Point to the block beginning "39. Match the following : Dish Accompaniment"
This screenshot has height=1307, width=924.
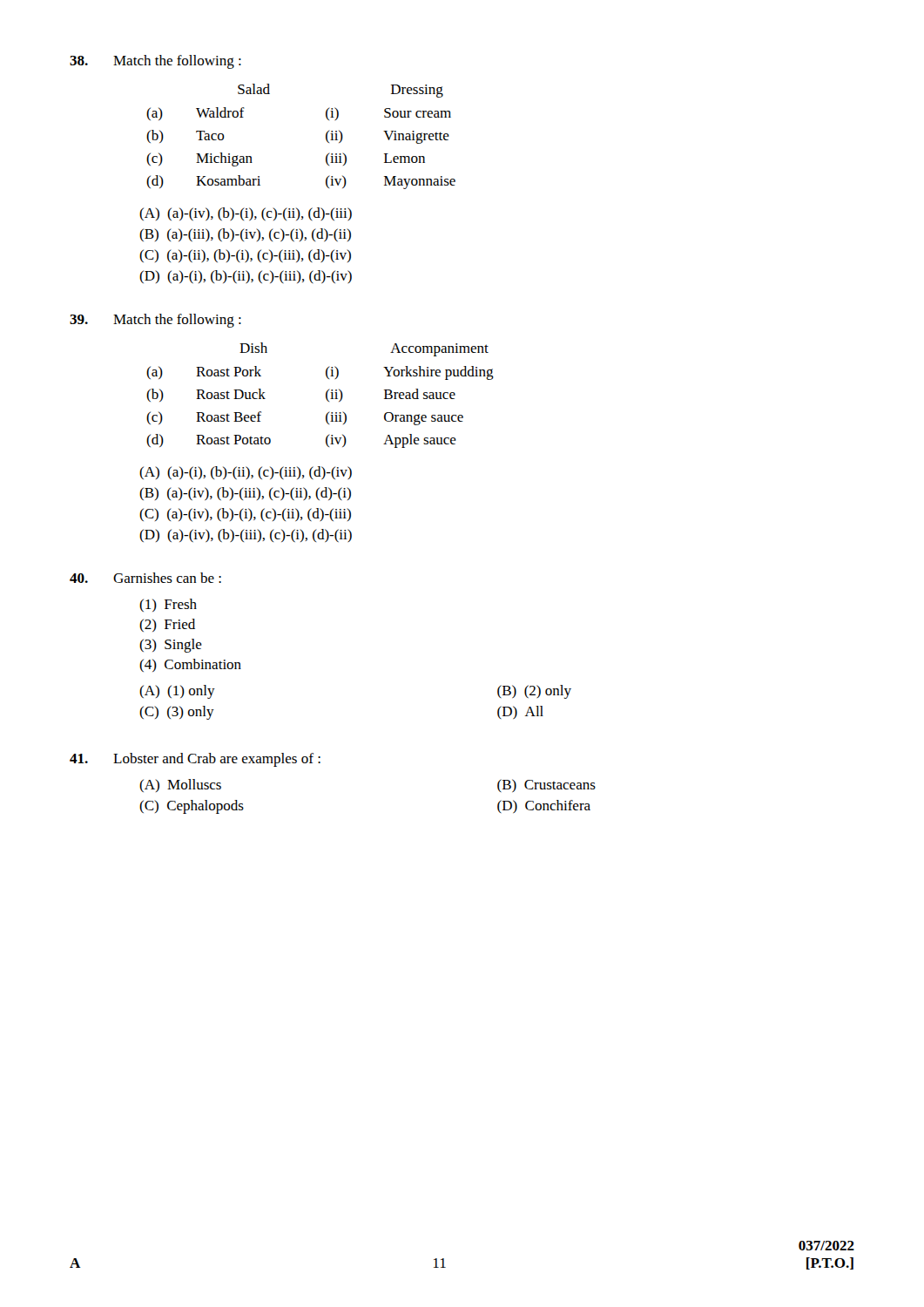462,427
